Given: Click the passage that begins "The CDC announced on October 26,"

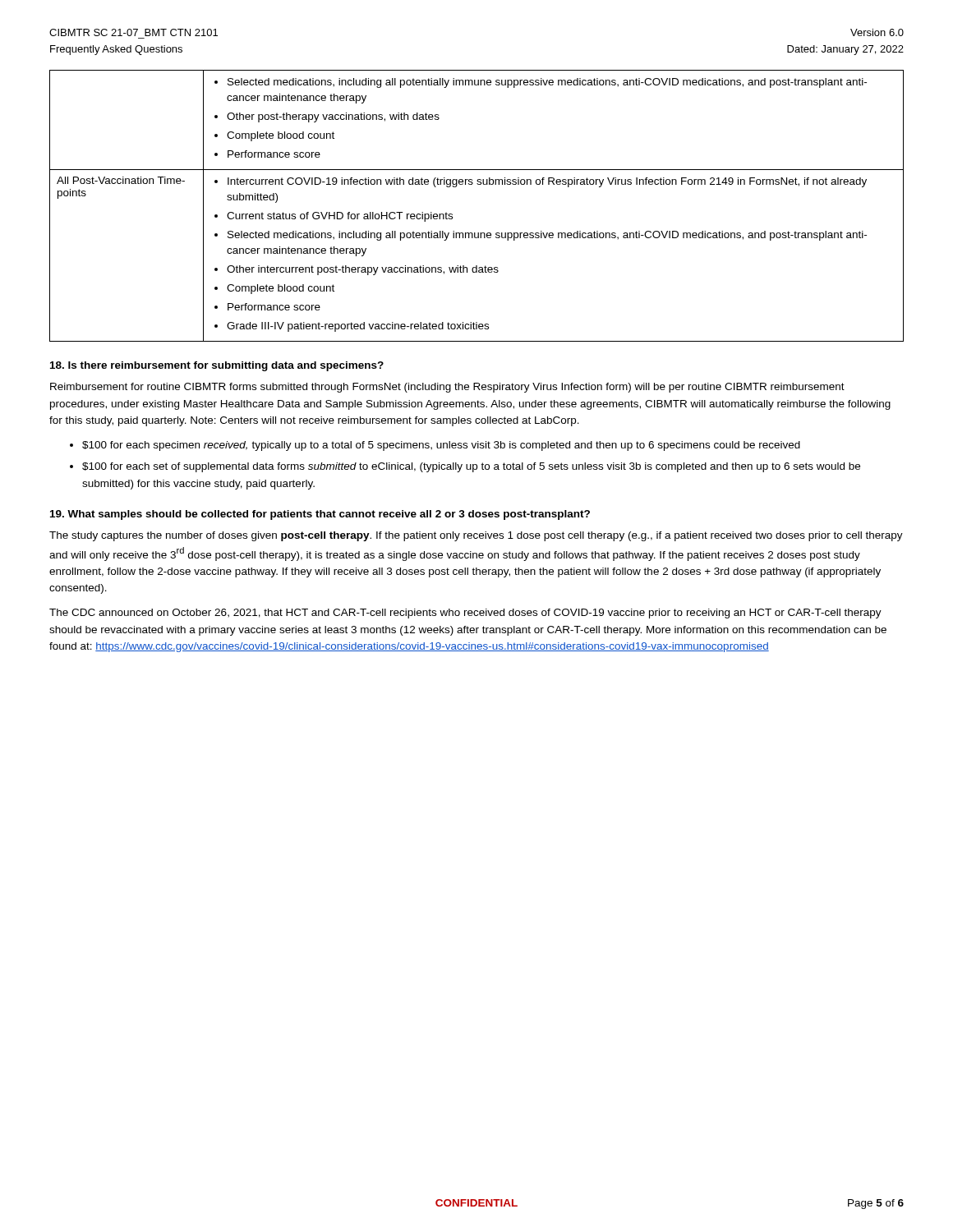Looking at the screenshot, I should tap(468, 629).
